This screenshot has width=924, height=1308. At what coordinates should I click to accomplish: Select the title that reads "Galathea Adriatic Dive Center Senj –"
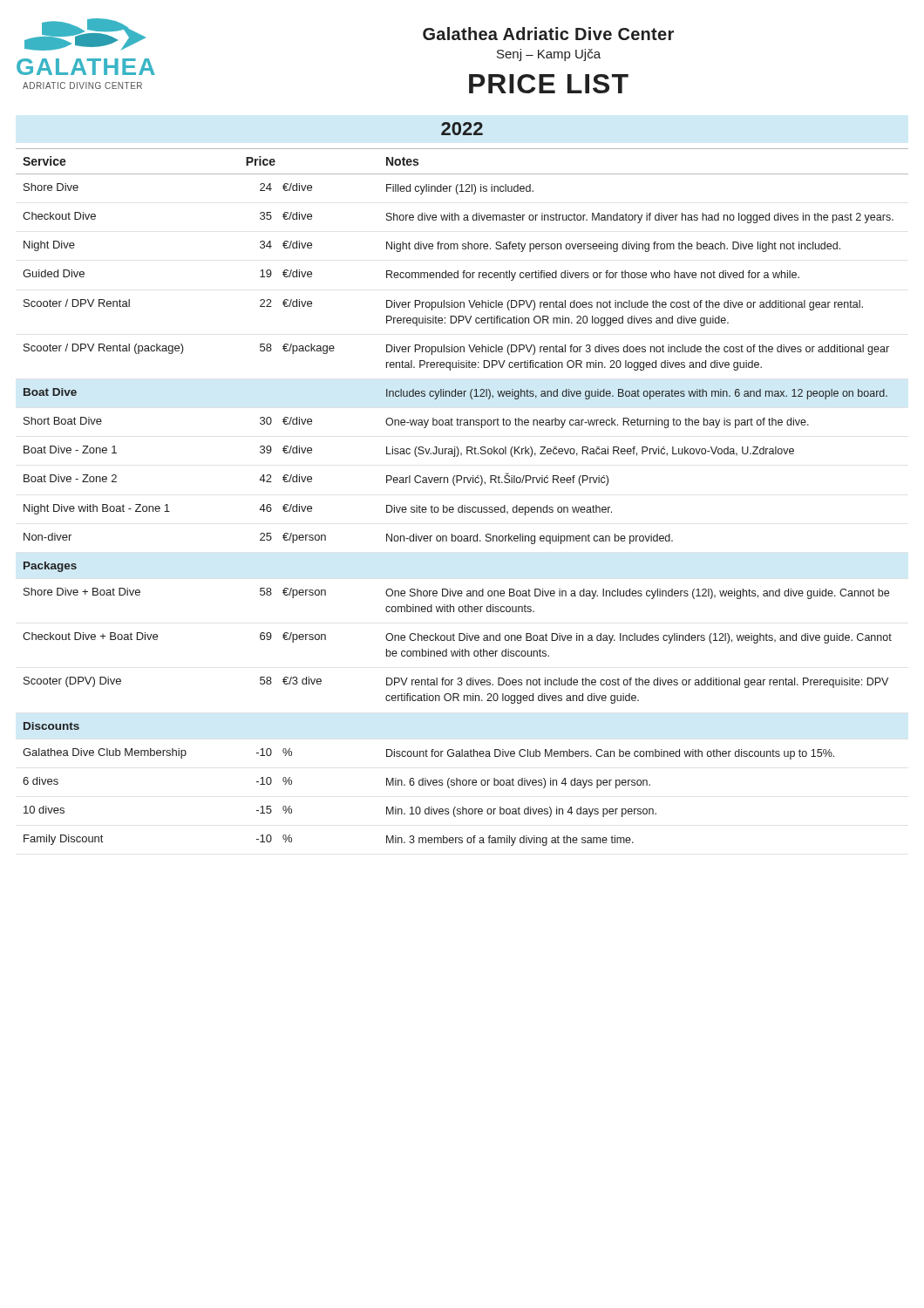click(548, 62)
